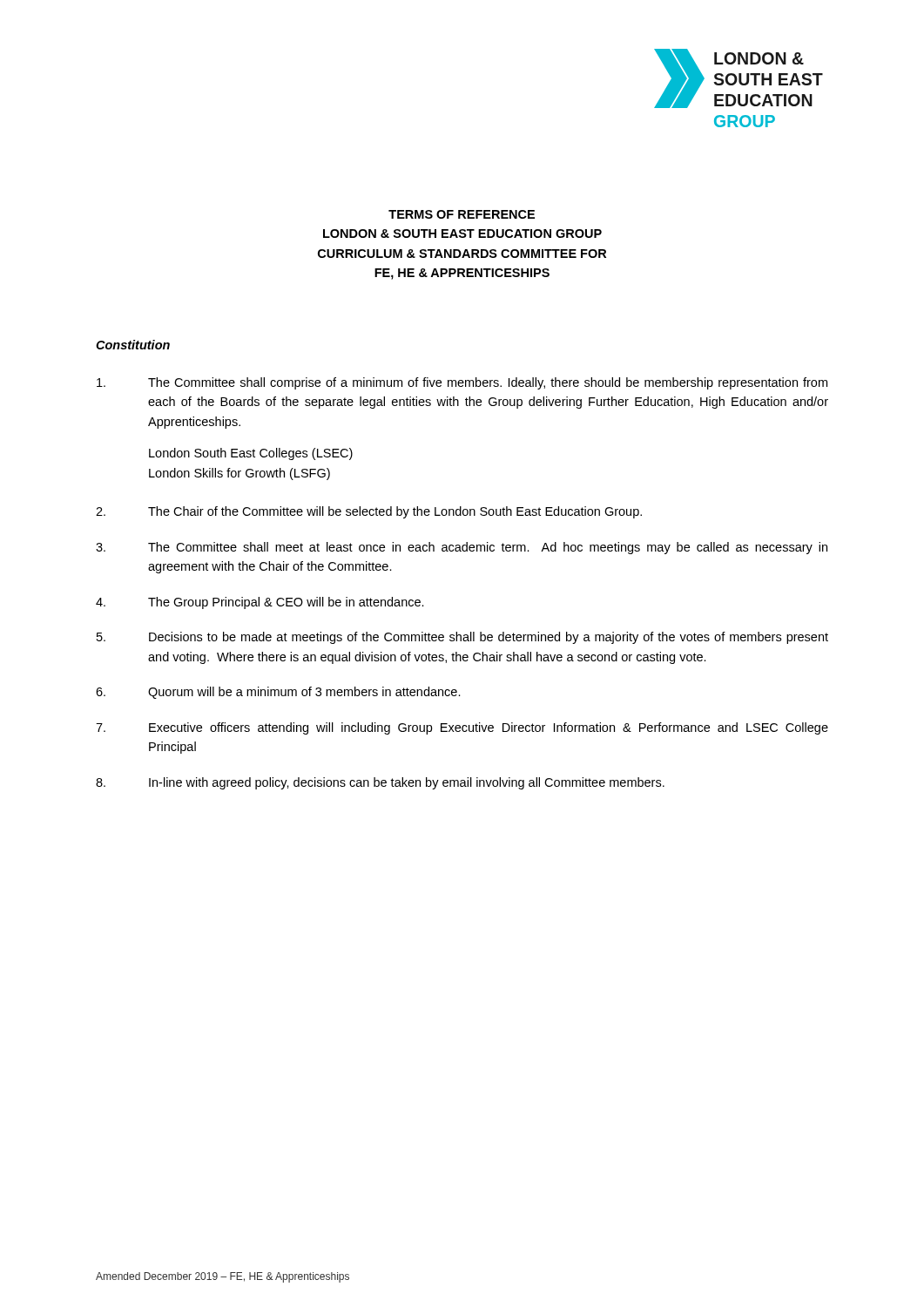Click on the logo
This screenshot has height=1307, width=924.
pyautogui.click(x=754, y=91)
